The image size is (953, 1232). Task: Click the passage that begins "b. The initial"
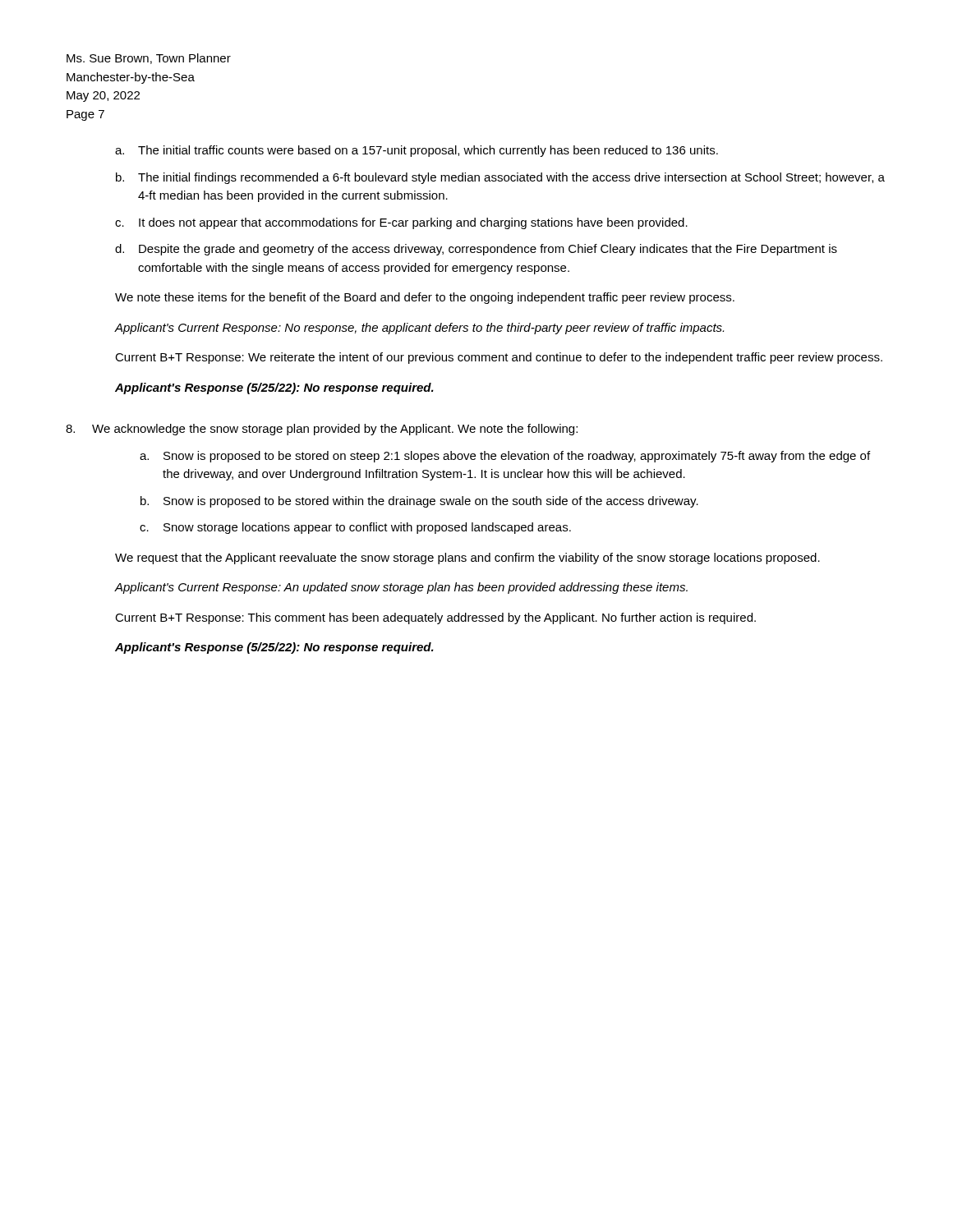coord(501,186)
